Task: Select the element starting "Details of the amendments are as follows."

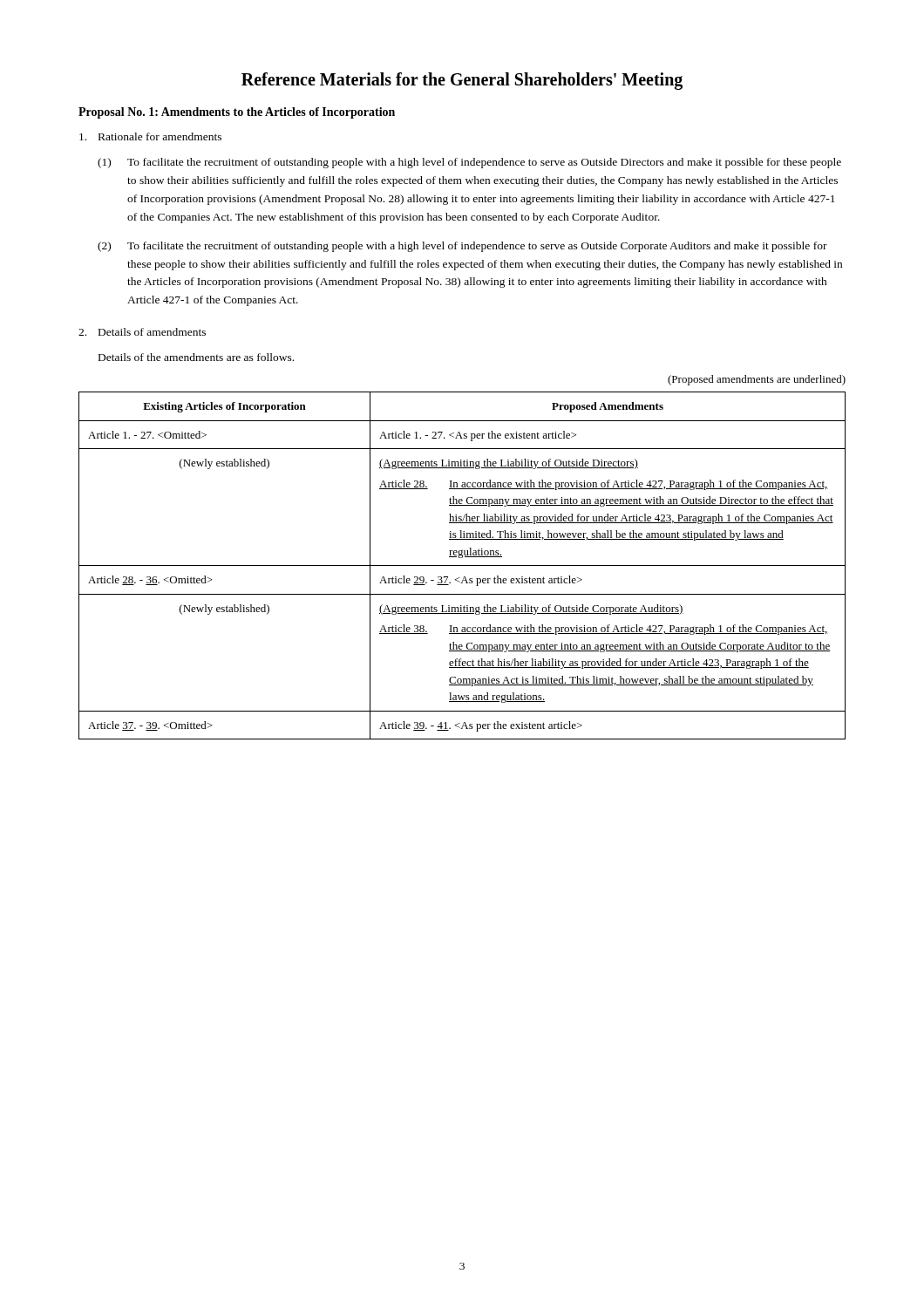Action: pyautogui.click(x=196, y=357)
